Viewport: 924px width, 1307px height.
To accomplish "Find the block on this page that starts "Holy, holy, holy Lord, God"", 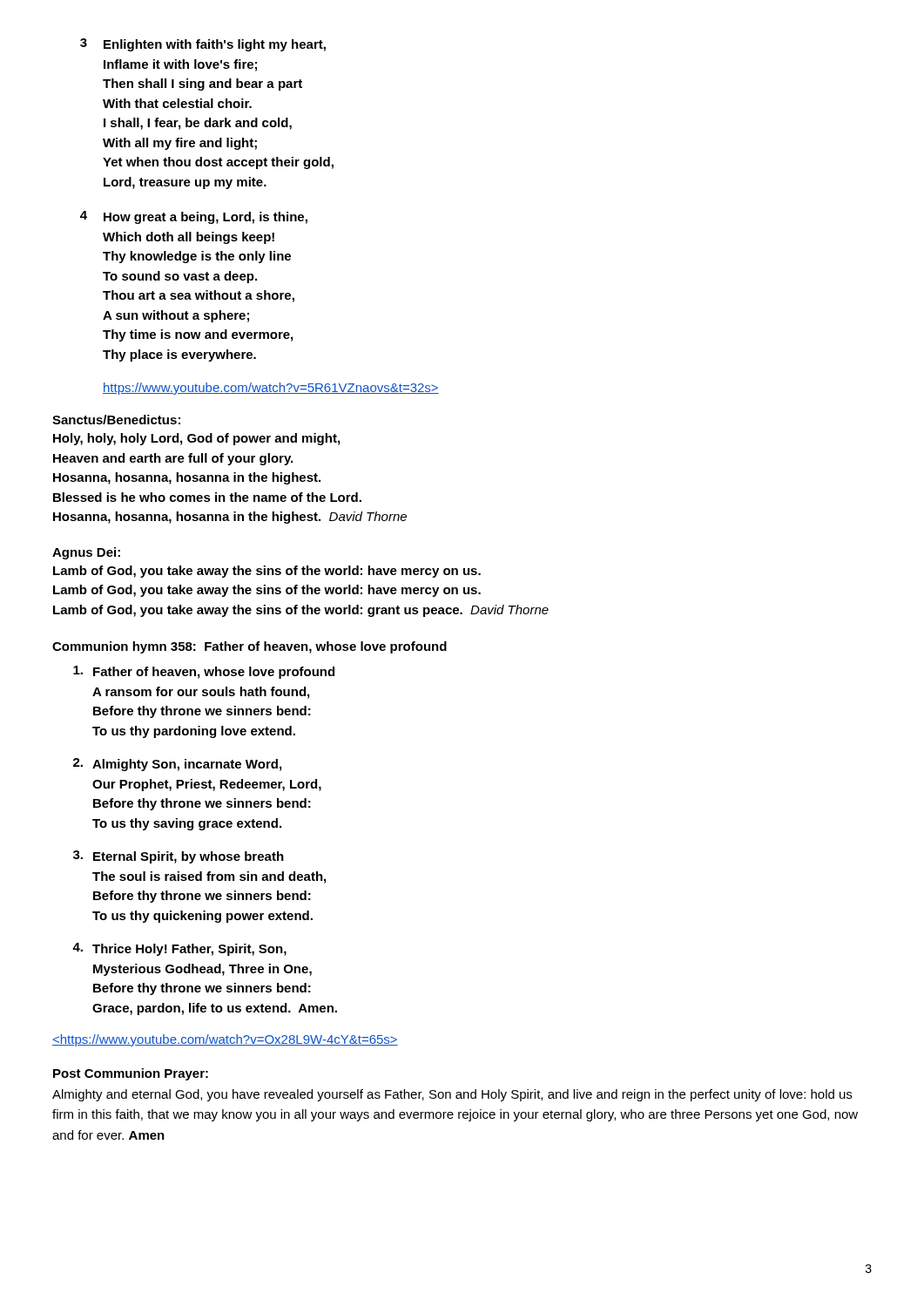I will 230,477.
